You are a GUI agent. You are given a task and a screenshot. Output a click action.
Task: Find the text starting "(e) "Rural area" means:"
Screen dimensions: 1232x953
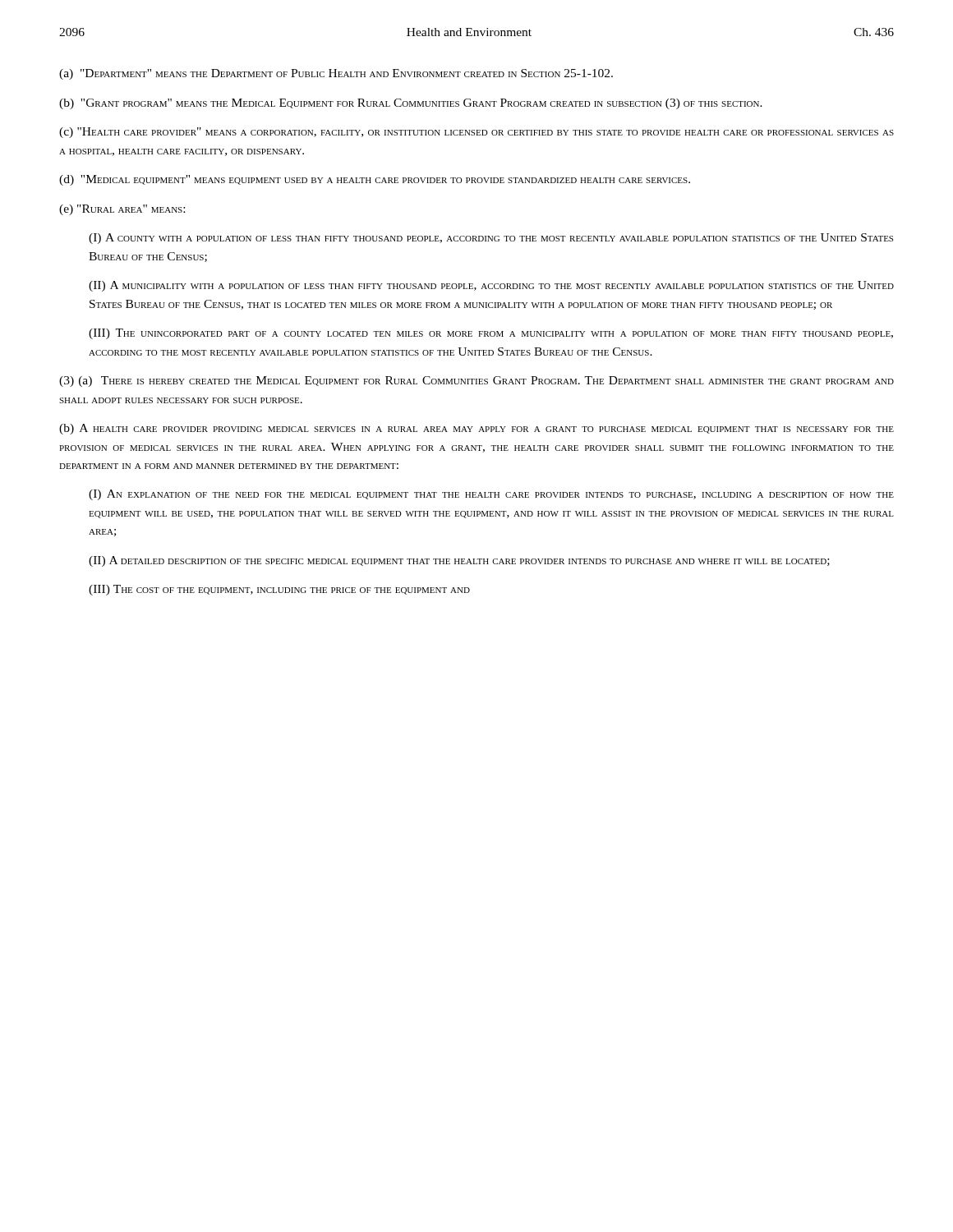point(123,208)
